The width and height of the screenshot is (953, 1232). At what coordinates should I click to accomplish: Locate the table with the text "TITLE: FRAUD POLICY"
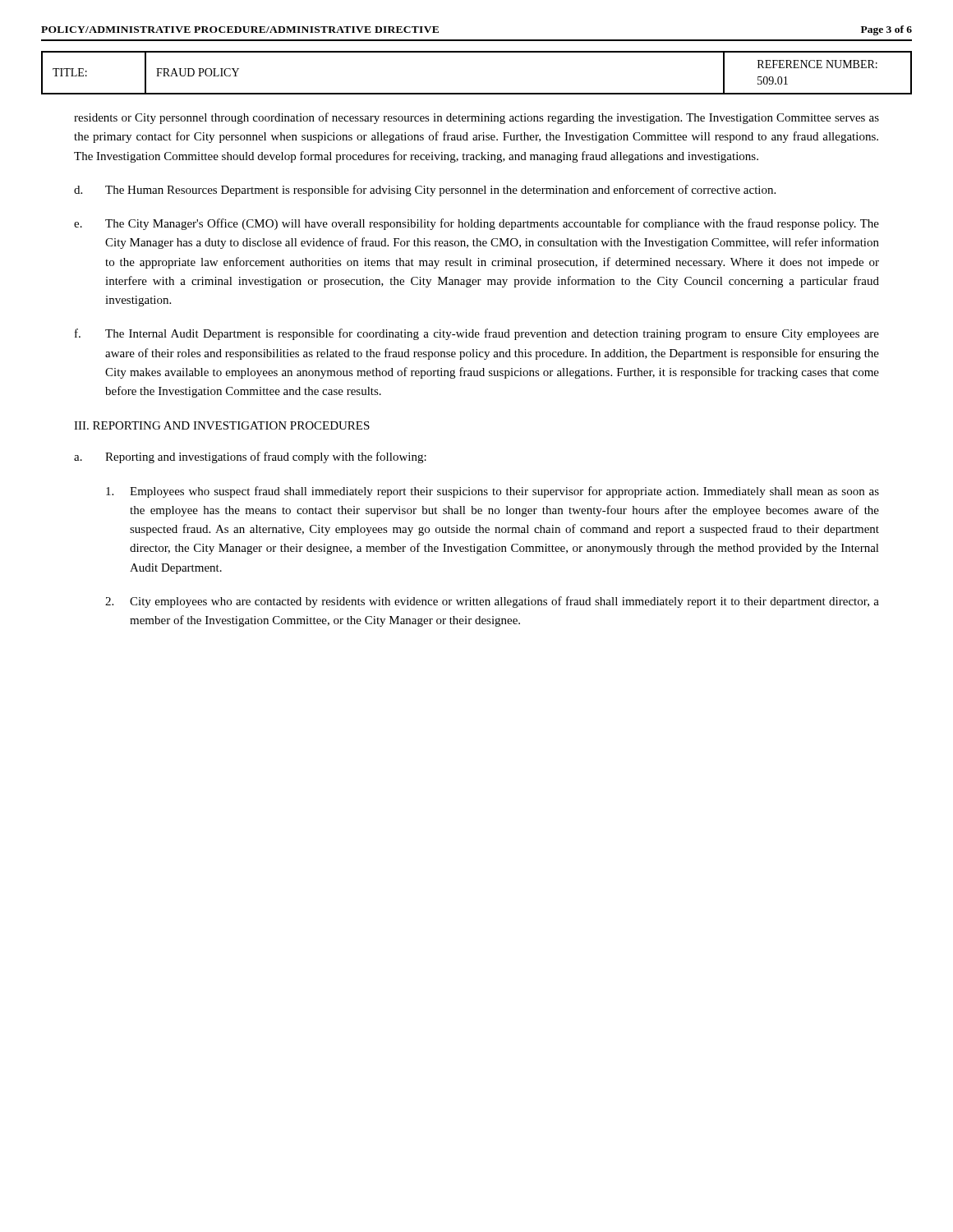point(476,73)
